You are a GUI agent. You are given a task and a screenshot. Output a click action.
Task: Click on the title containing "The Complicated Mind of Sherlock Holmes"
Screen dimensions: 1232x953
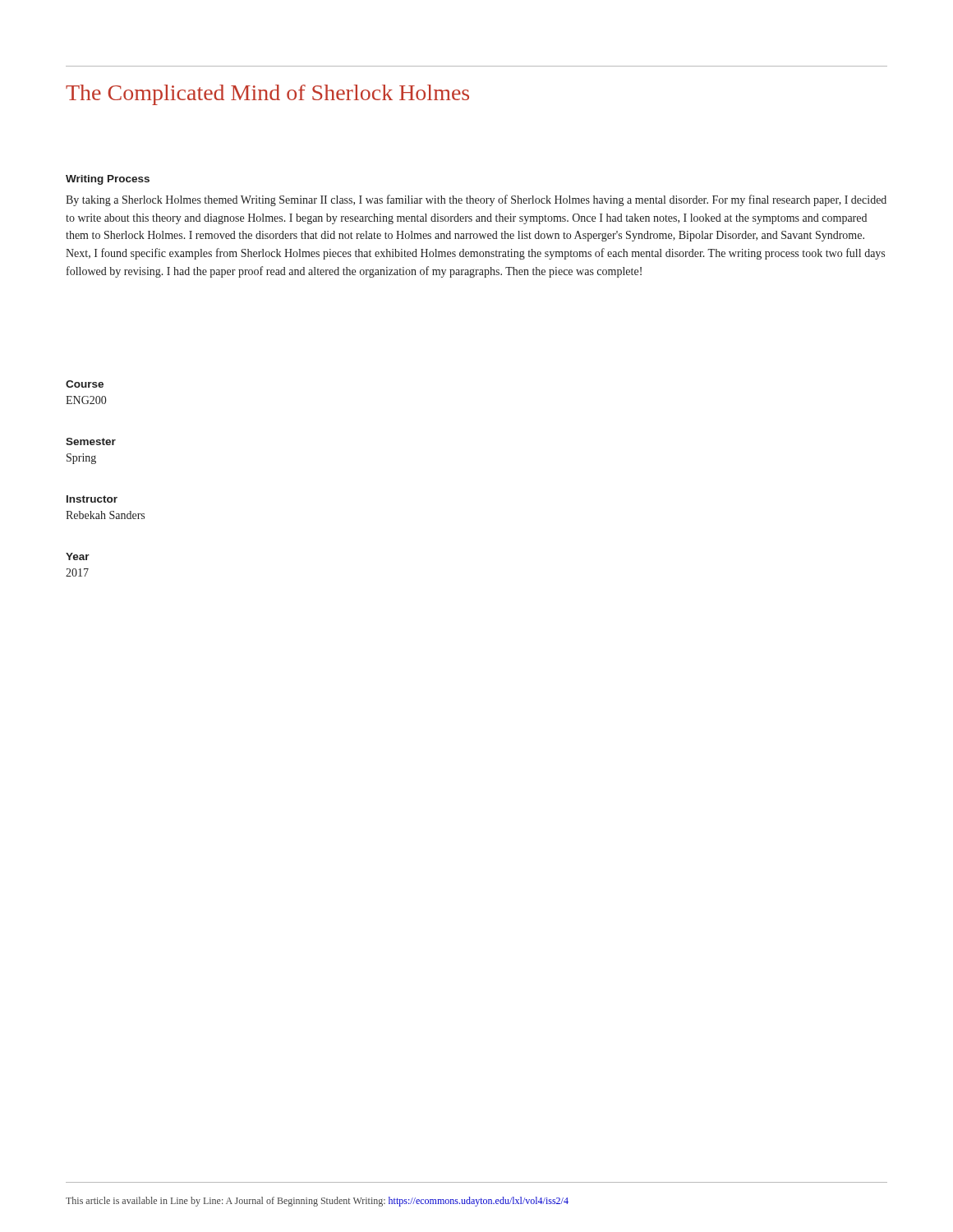click(268, 92)
